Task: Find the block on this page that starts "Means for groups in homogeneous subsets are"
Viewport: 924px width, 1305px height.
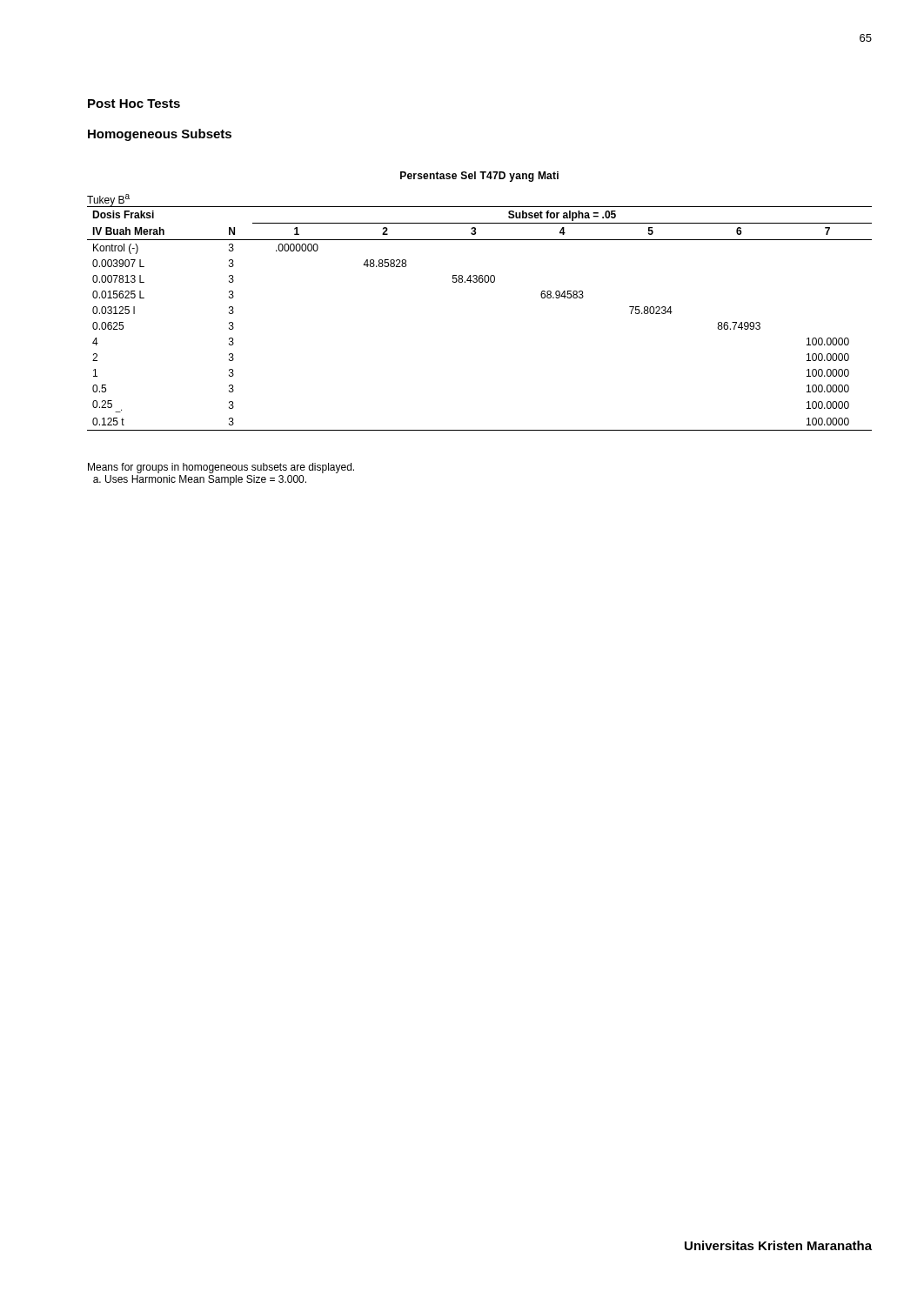Action: tap(221, 473)
